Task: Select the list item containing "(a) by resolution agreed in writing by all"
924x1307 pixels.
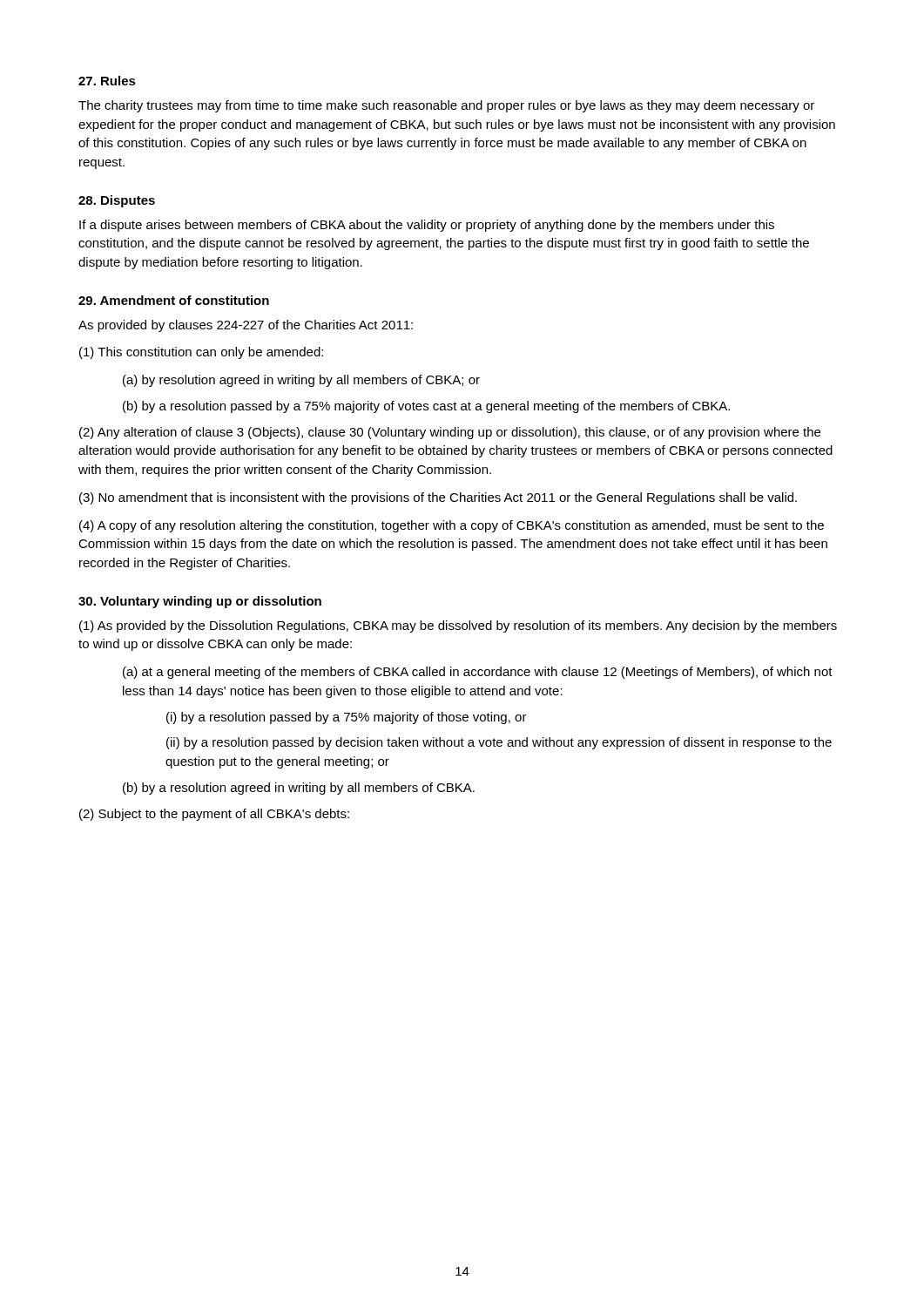Action: click(x=301, y=379)
